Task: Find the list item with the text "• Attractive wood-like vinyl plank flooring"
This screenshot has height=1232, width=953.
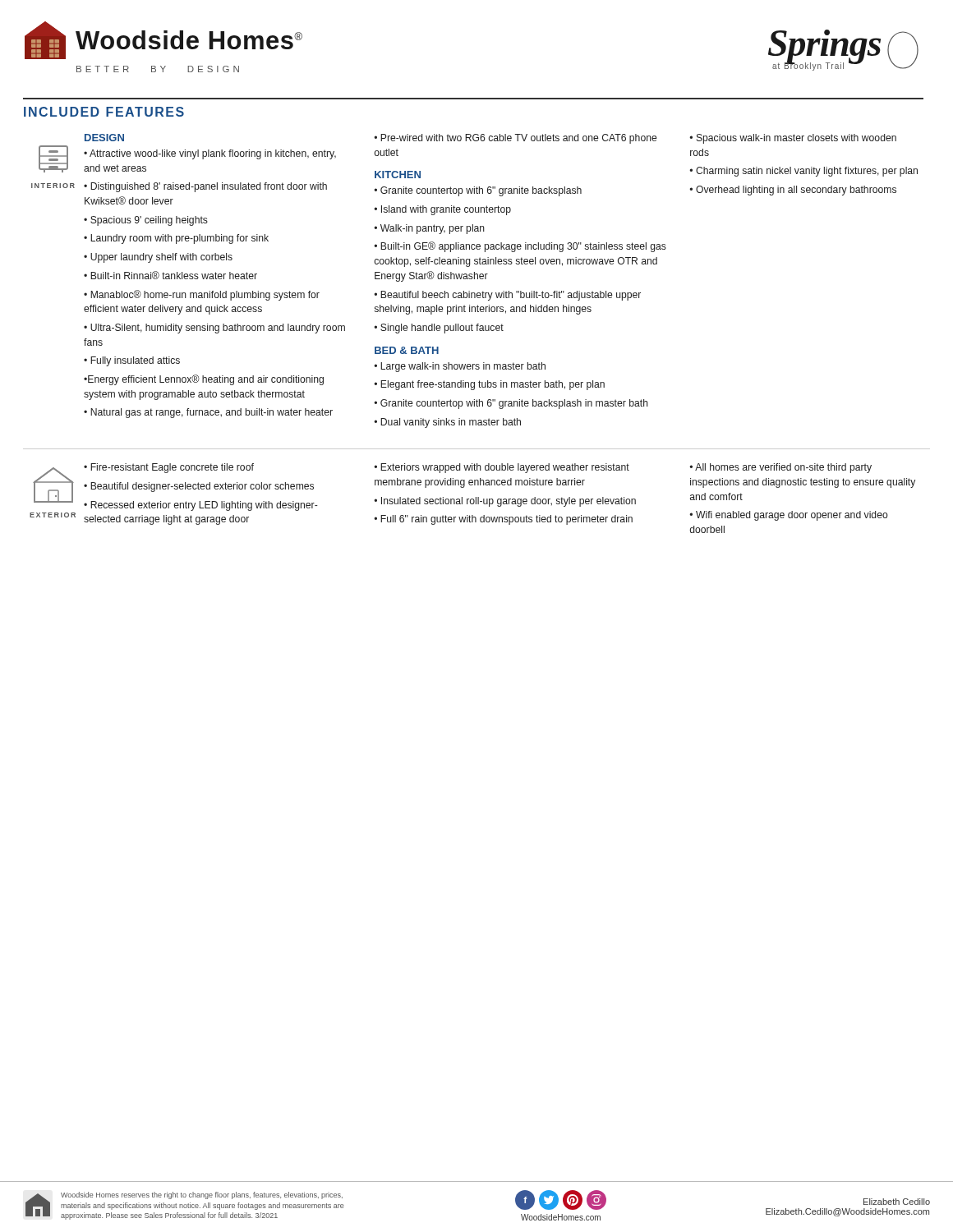Action: [210, 161]
